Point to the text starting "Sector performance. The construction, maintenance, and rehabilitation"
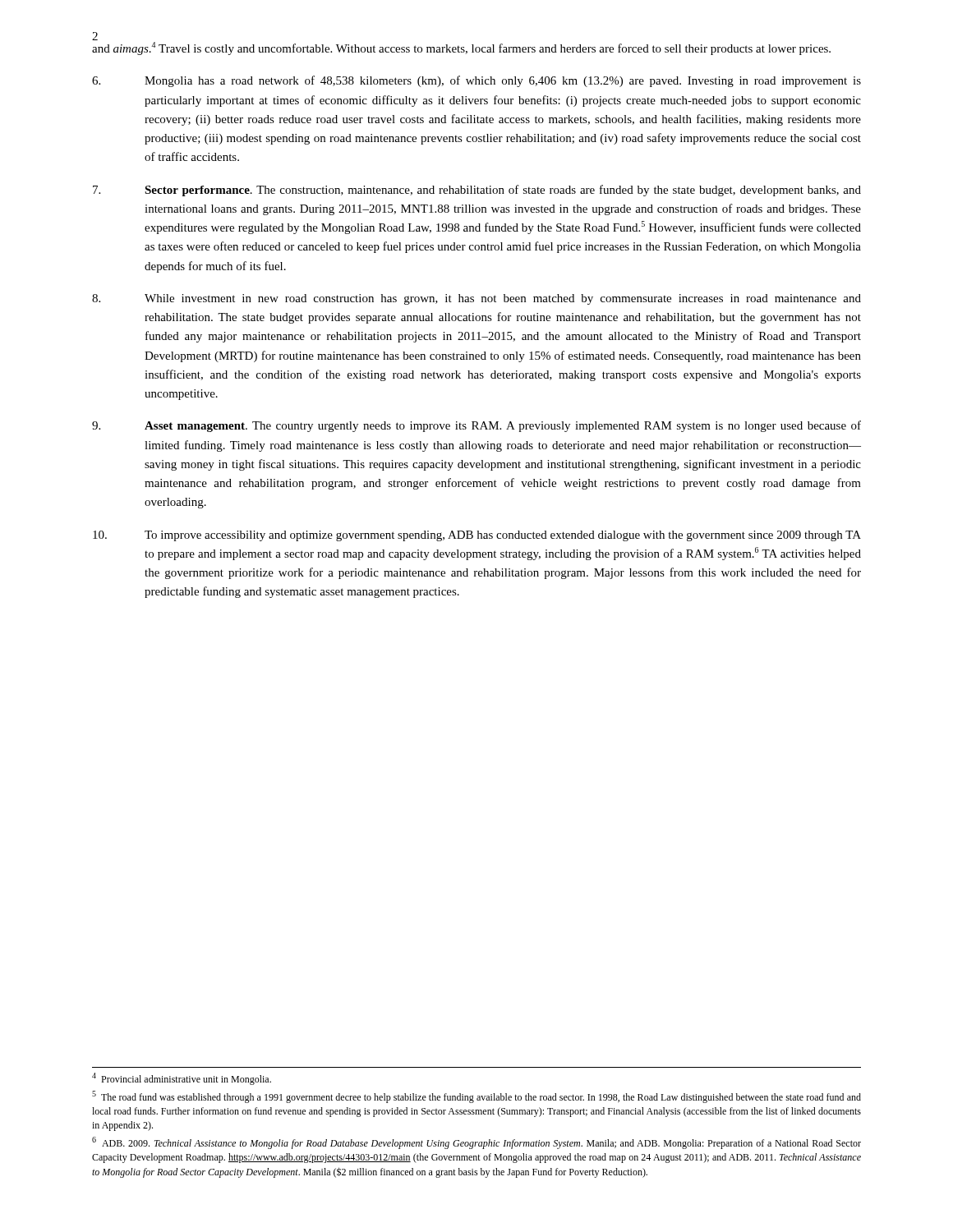Viewport: 953px width, 1232px height. [x=476, y=228]
